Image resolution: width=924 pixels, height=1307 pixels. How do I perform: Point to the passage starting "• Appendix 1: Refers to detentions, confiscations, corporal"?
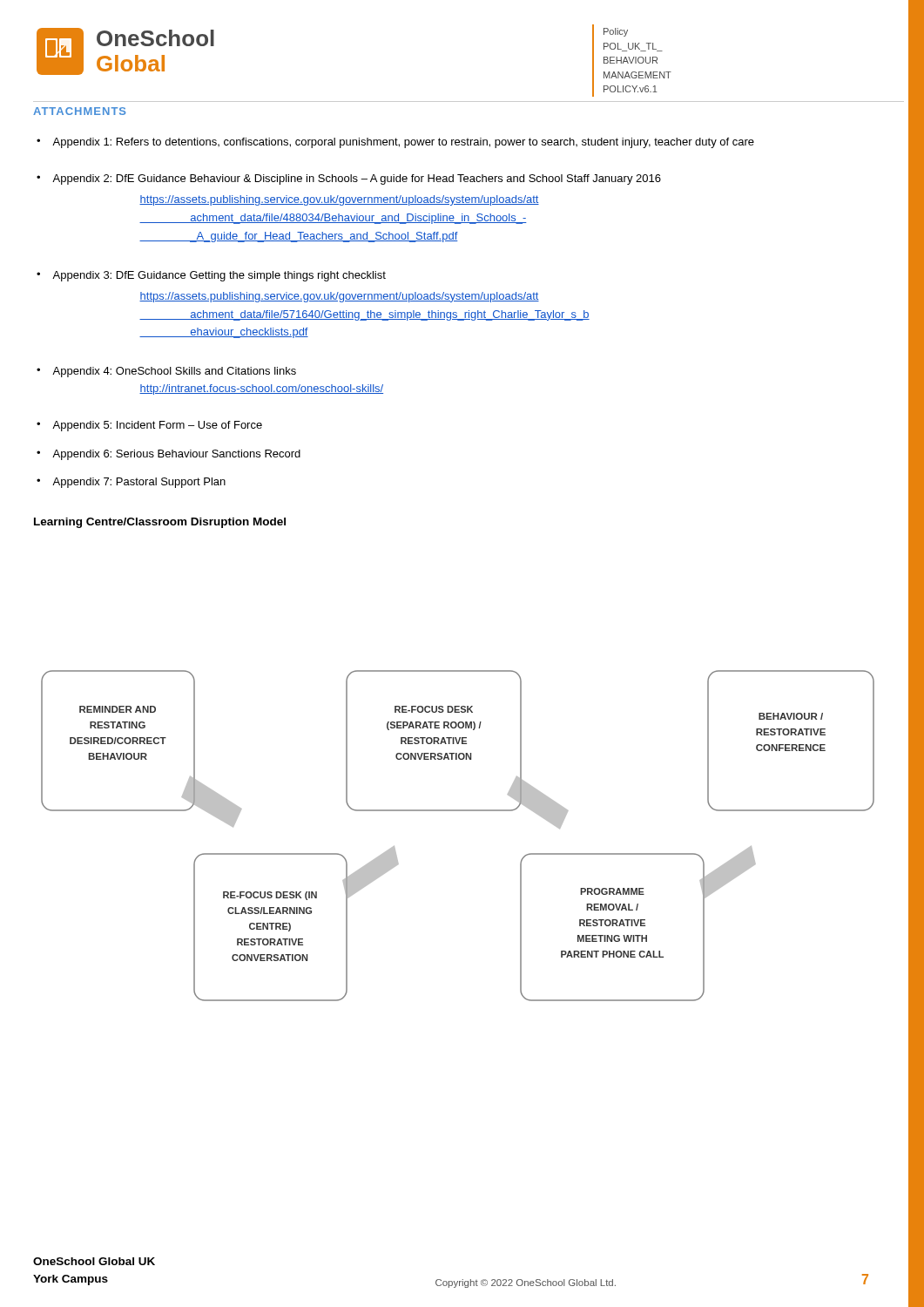pyautogui.click(x=395, y=142)
